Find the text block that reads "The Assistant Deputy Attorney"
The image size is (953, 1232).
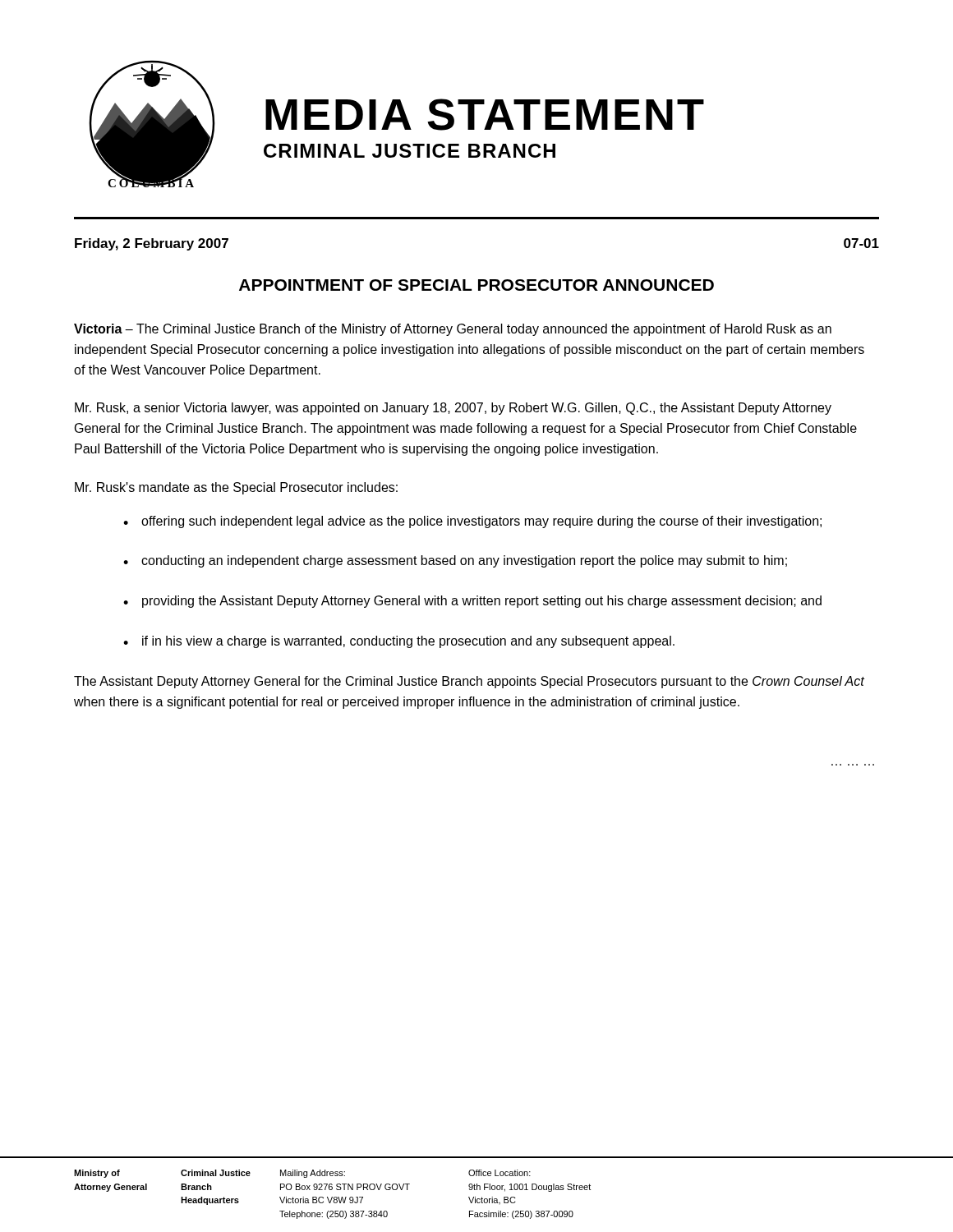(x=469, y=692)
